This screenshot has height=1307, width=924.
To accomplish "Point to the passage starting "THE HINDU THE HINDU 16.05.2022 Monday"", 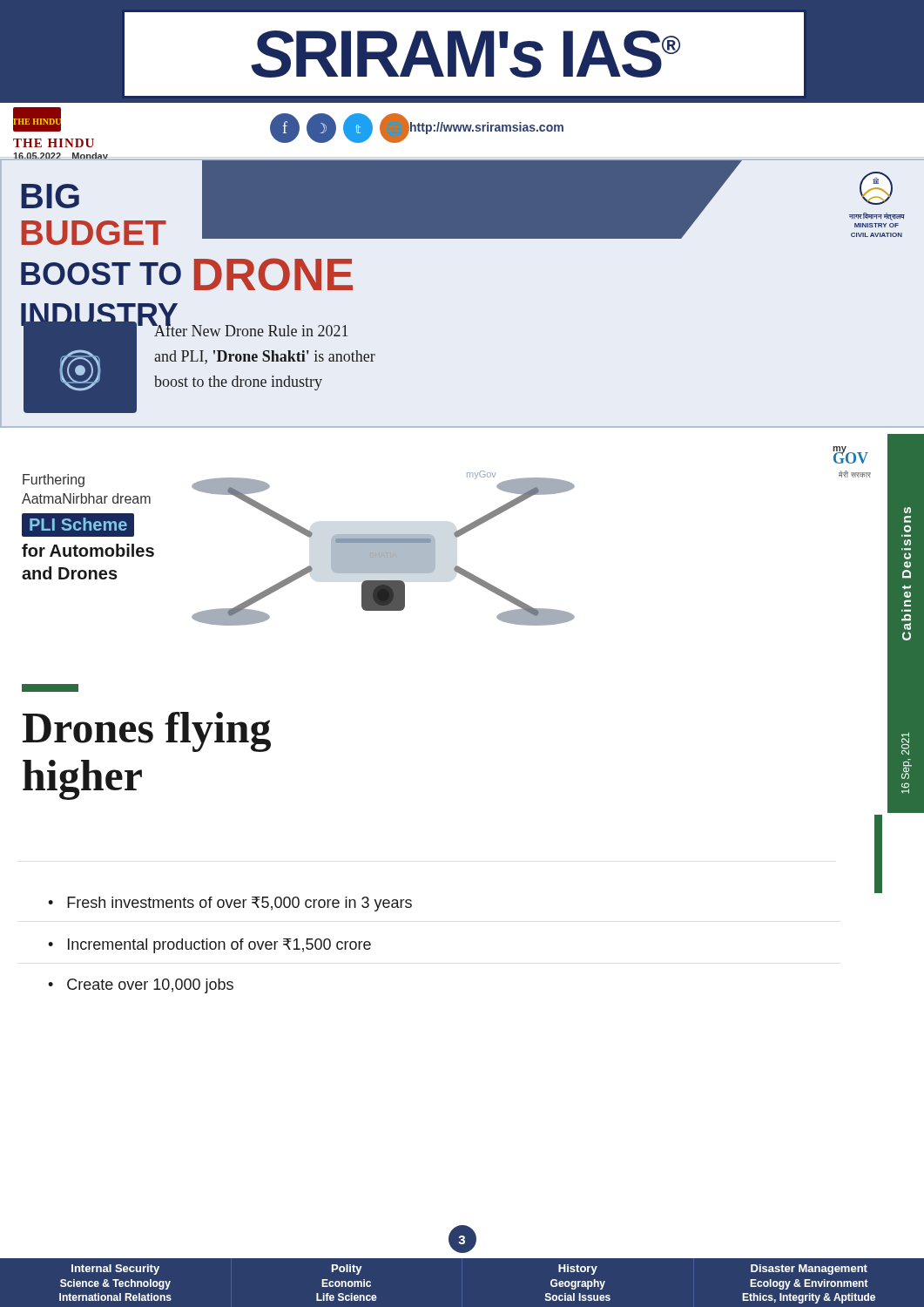I will [37, 119].
